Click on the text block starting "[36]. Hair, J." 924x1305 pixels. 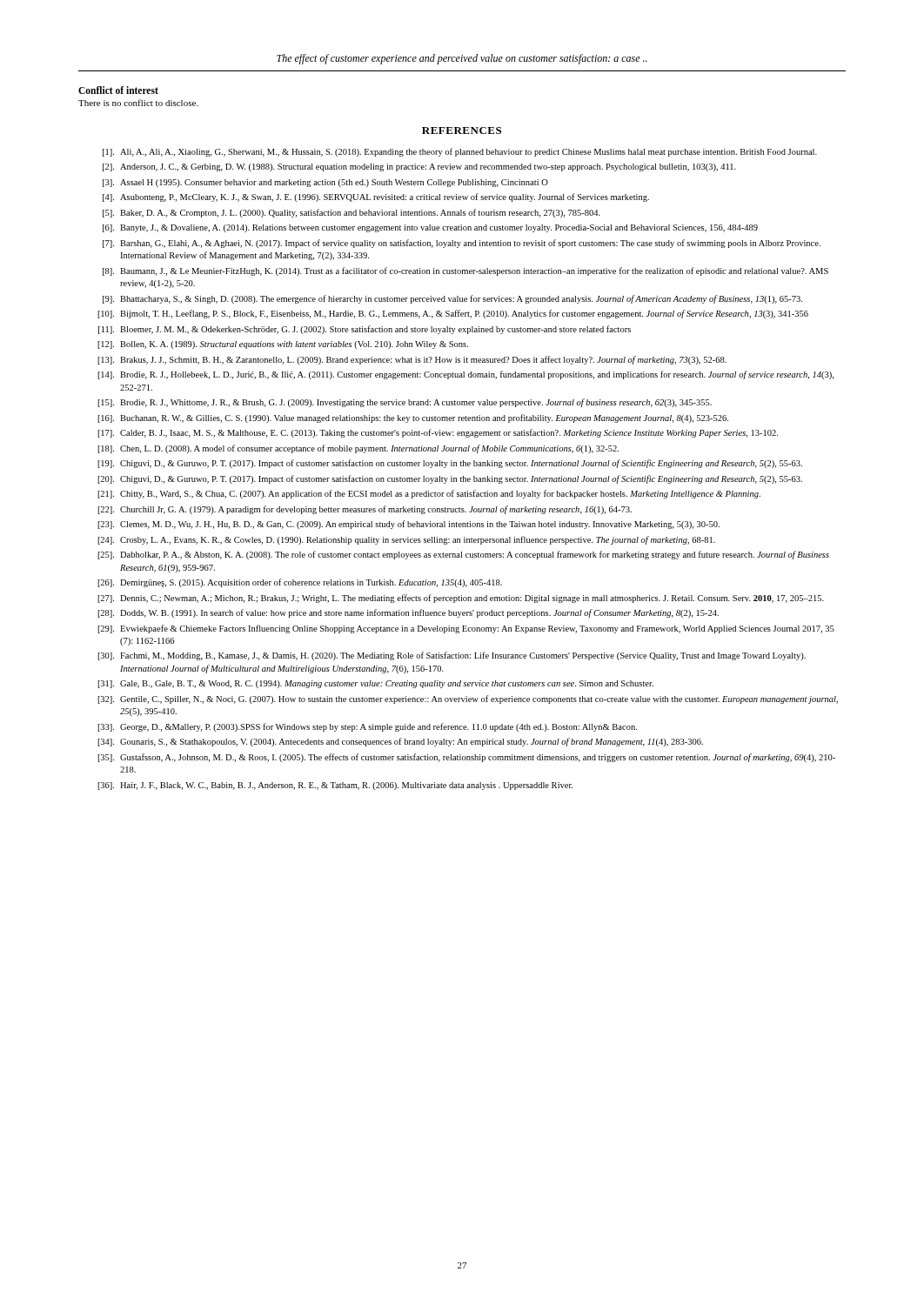(x=462, y=786)
